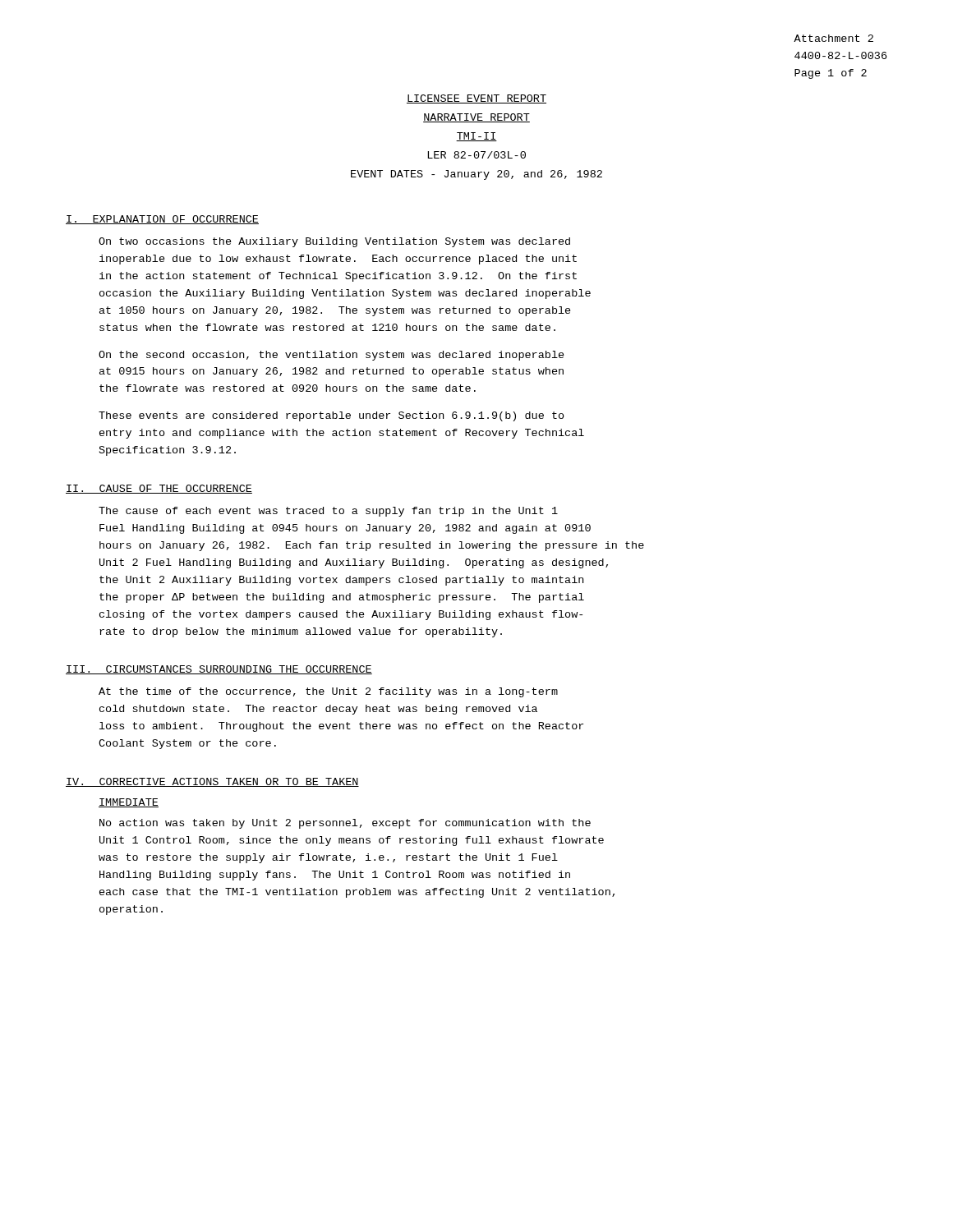The image size is (953, 1232).
Task: Click the passage that begins "On two occasions the Auxiliary Building Ventilation"
Action: pos(345,285)
